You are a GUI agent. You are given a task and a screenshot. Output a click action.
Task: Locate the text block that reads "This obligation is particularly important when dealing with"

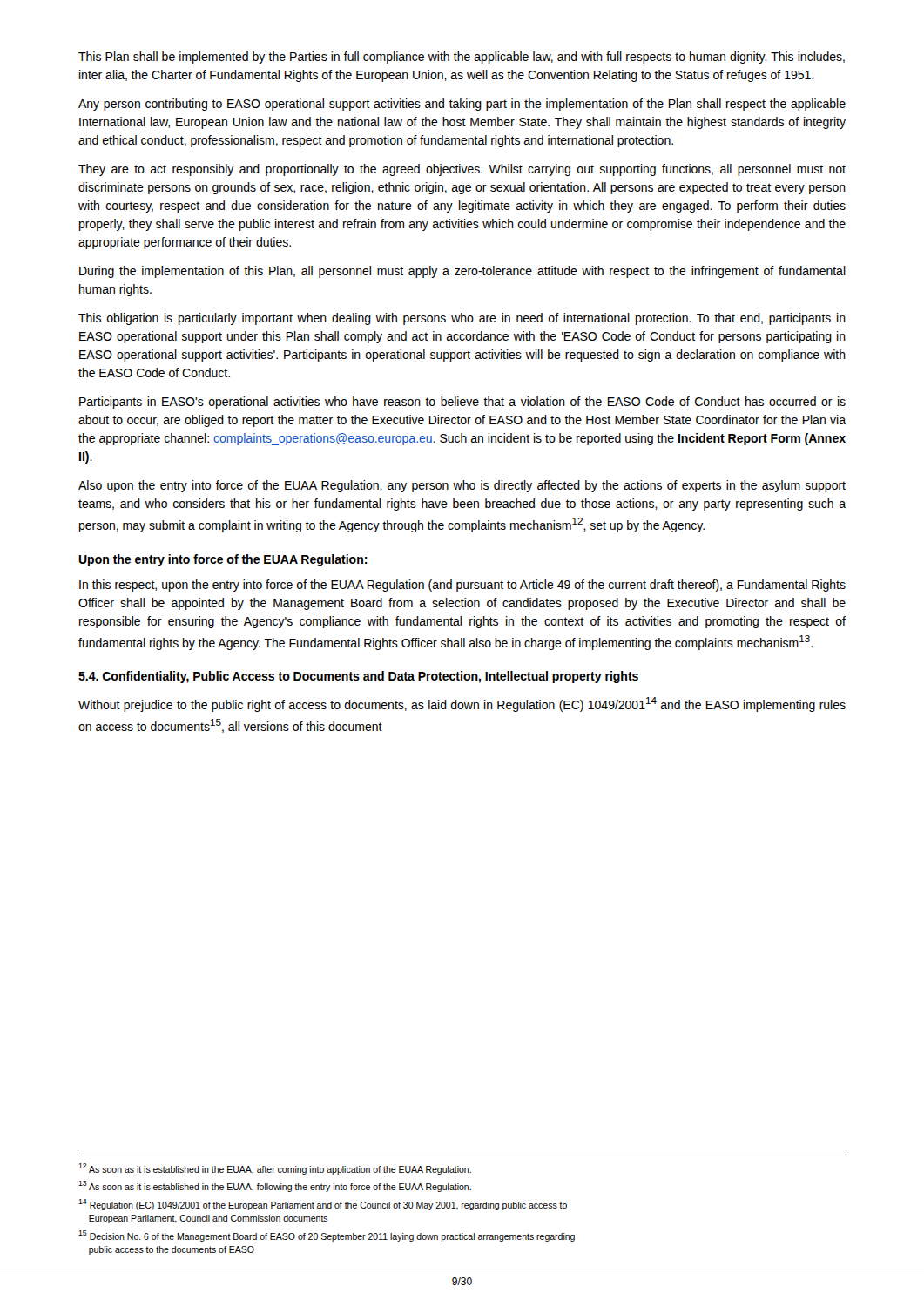pyautogui.click(x=462, y=346)
